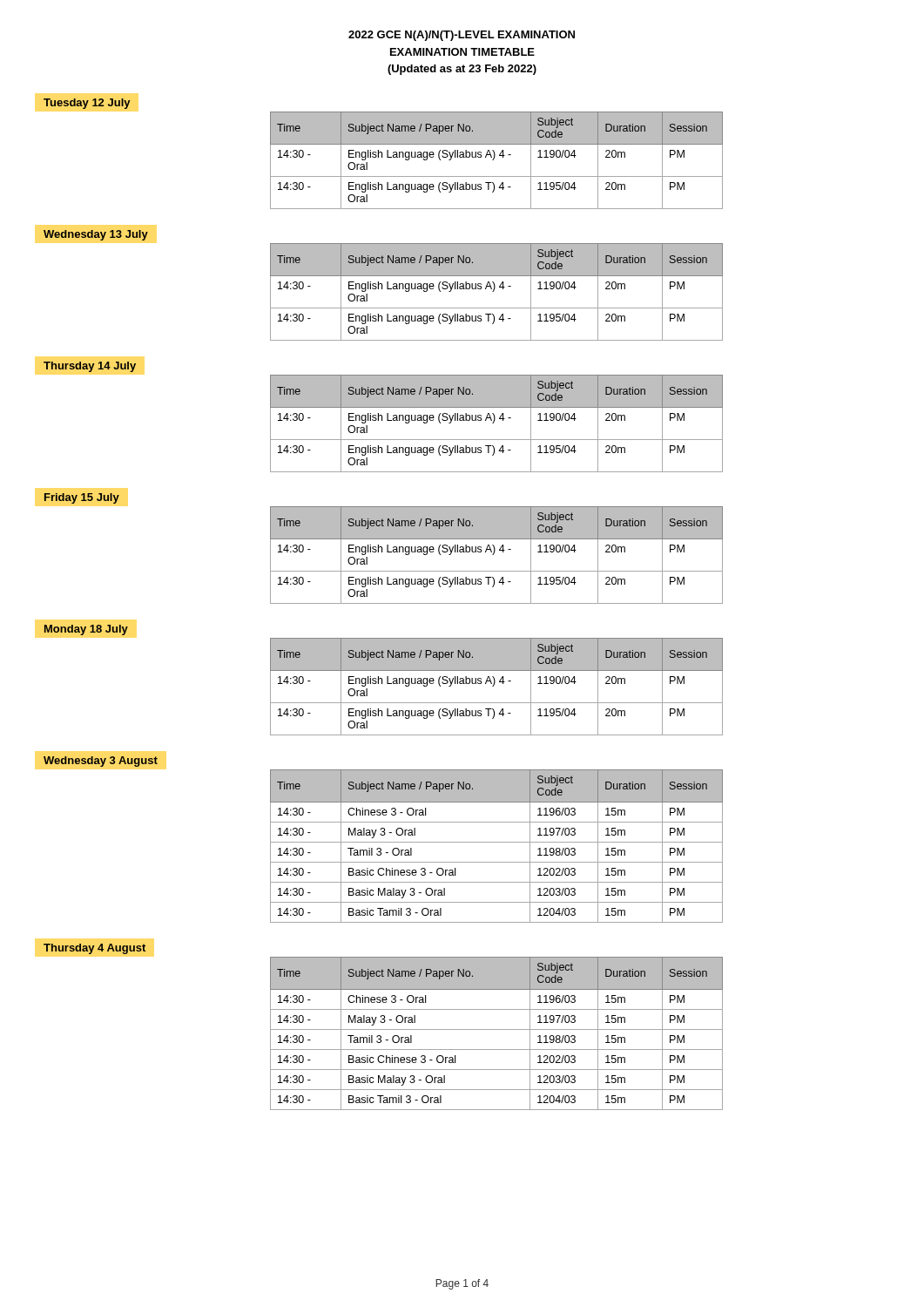The image size is (924, 1307).
Task: Locate the section header with the text "Thursday 4 August"
Action: pos(95,947)
